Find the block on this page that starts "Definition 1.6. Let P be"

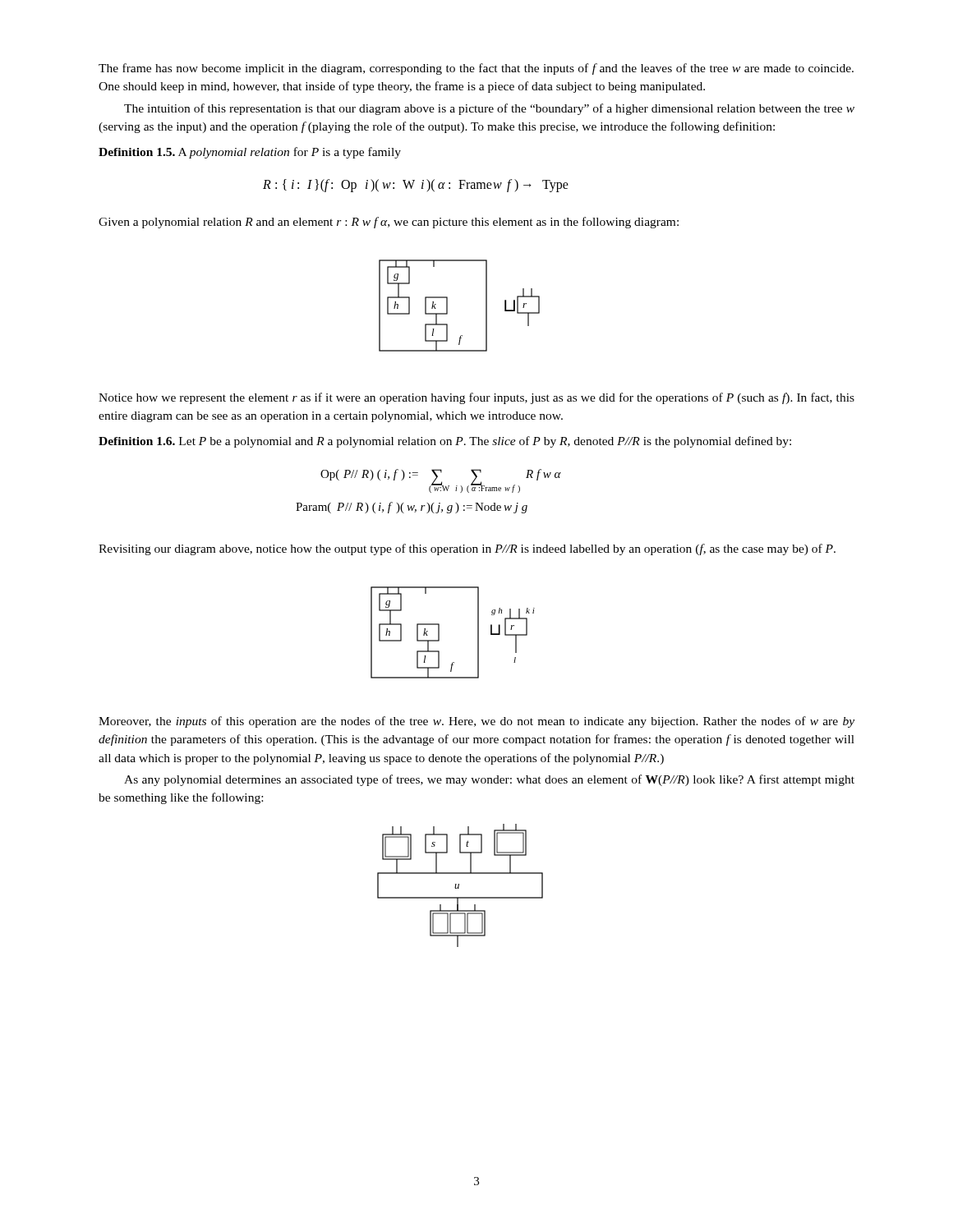(x=476, y=441)
